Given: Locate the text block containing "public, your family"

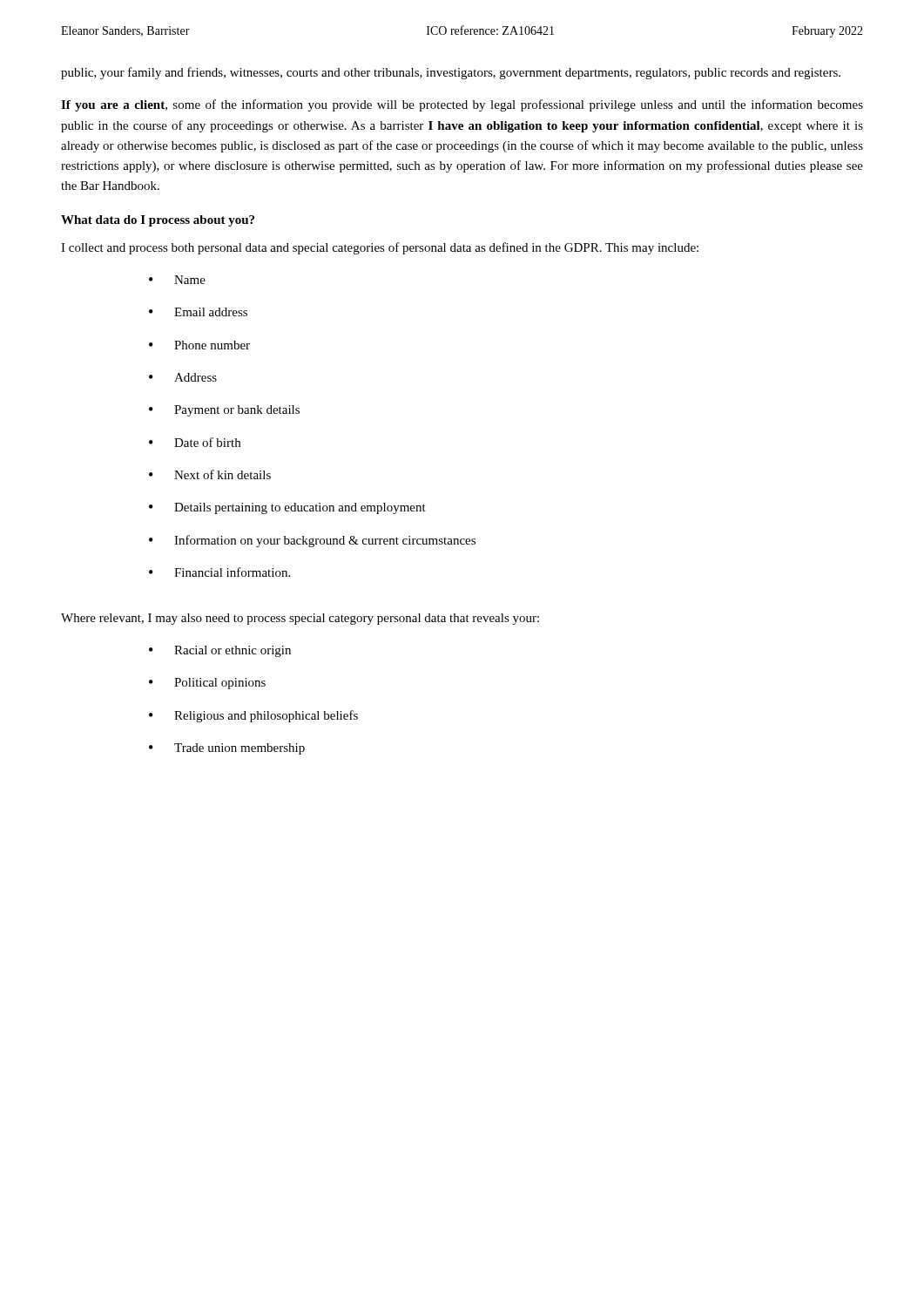Looking at the screenshot, I should coord(451,72).
